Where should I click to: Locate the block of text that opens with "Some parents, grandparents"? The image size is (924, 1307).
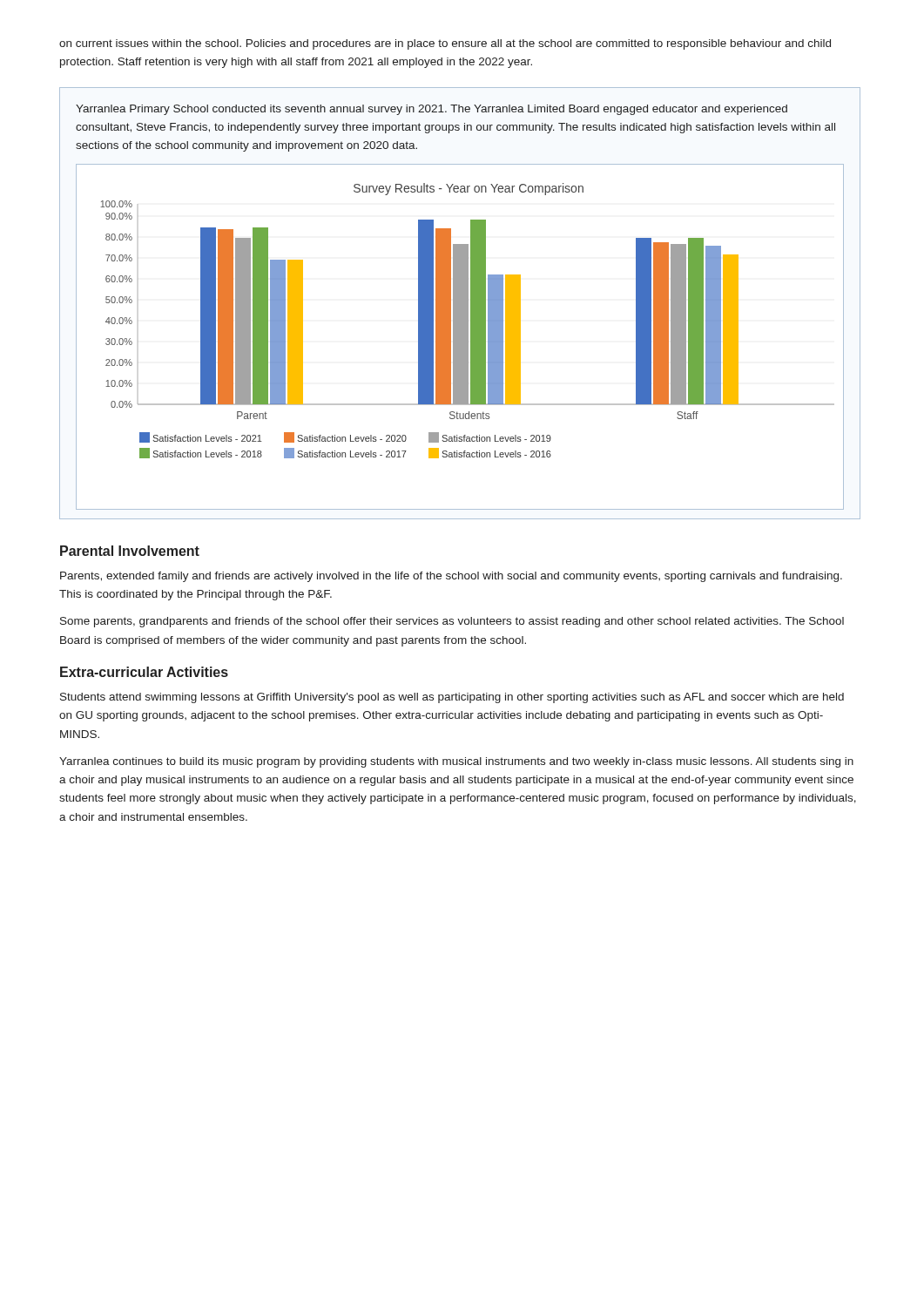coord(452,630)
